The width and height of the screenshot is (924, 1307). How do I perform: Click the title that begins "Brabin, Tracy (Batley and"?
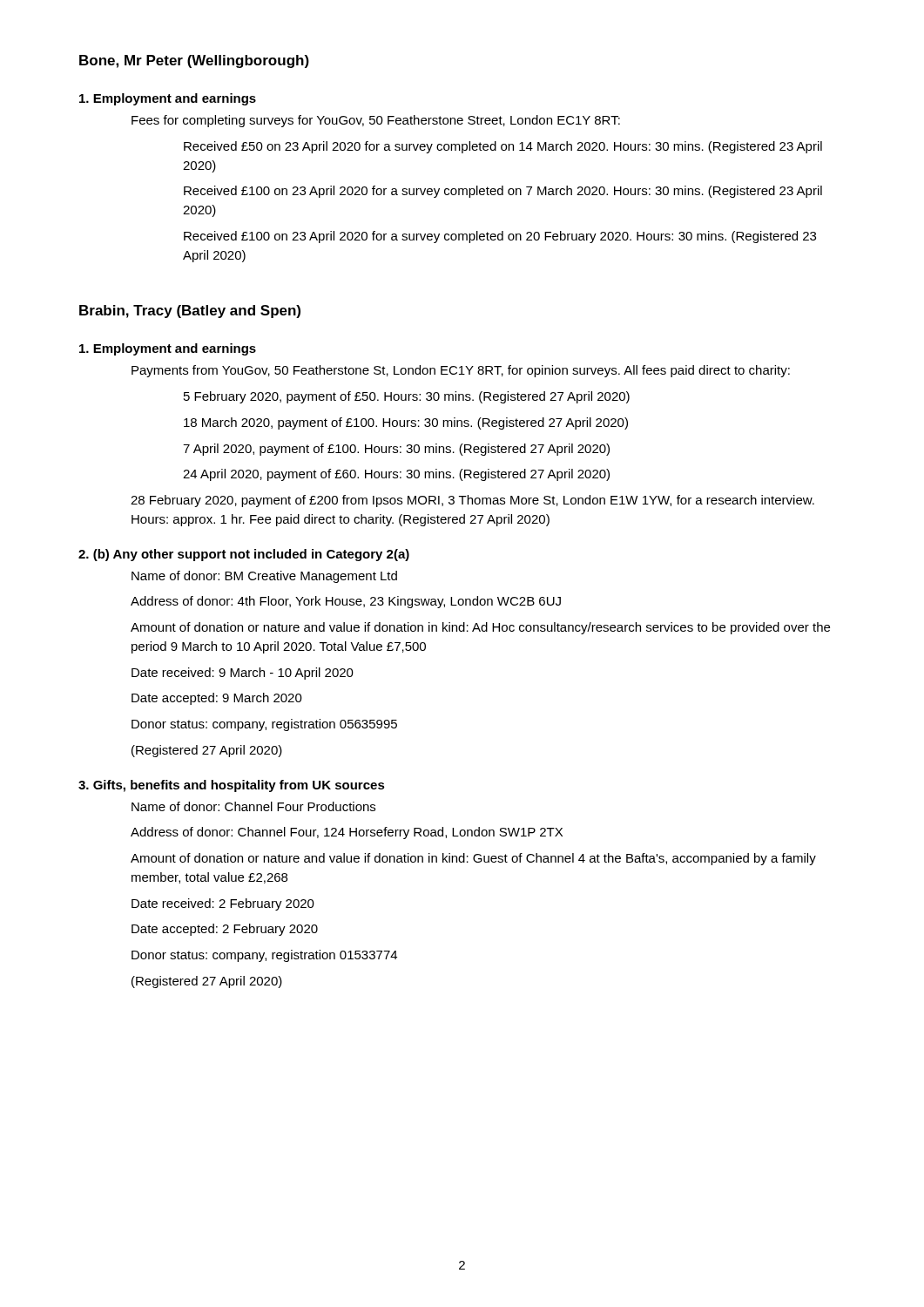[x=190, y=311]
